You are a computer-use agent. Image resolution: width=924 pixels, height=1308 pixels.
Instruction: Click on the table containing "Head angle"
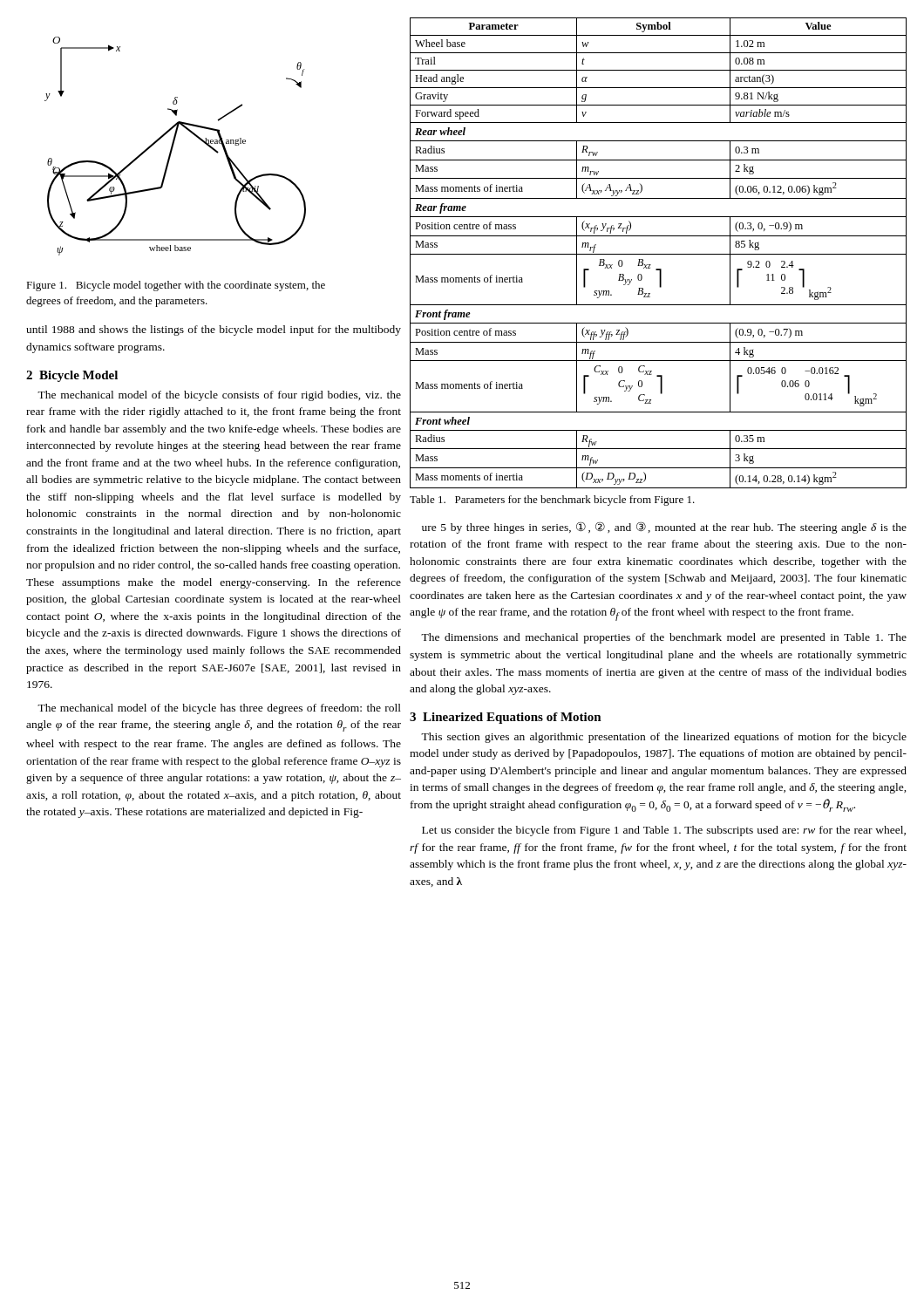(x=658, y=253)
